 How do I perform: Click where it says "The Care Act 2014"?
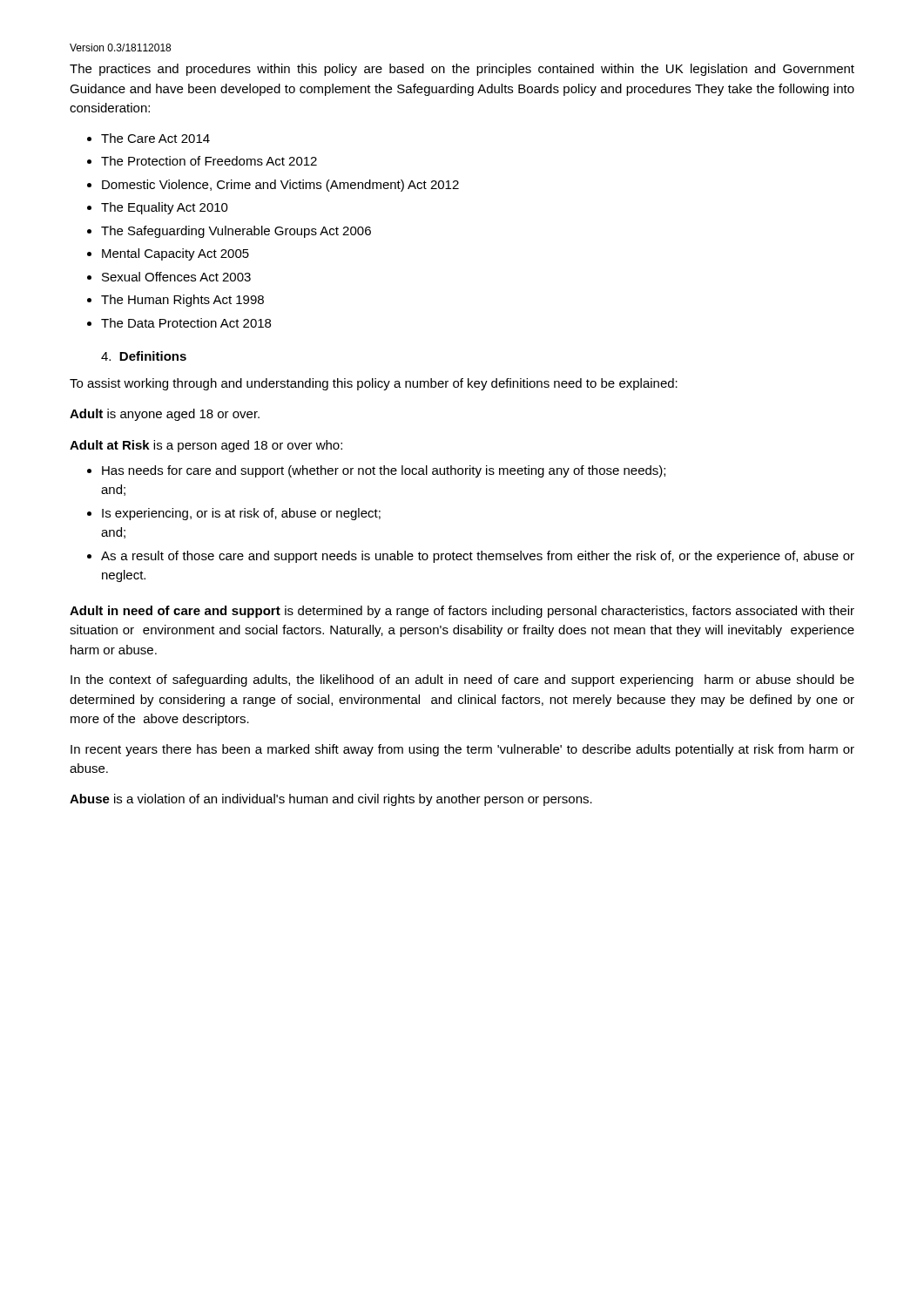tap(155, 138)
